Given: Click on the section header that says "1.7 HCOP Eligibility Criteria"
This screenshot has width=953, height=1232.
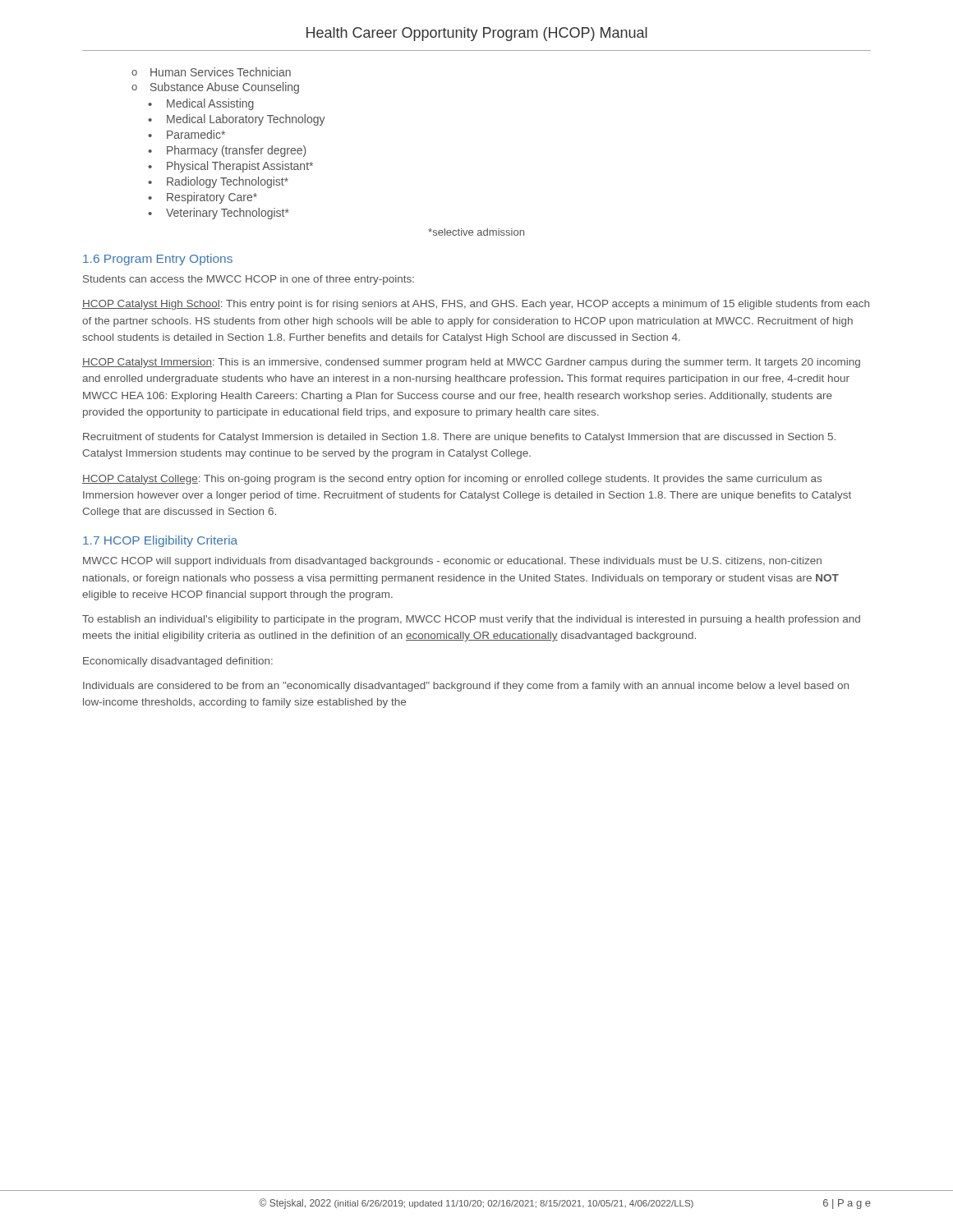Looking at the screenshot, I should 160,540.
